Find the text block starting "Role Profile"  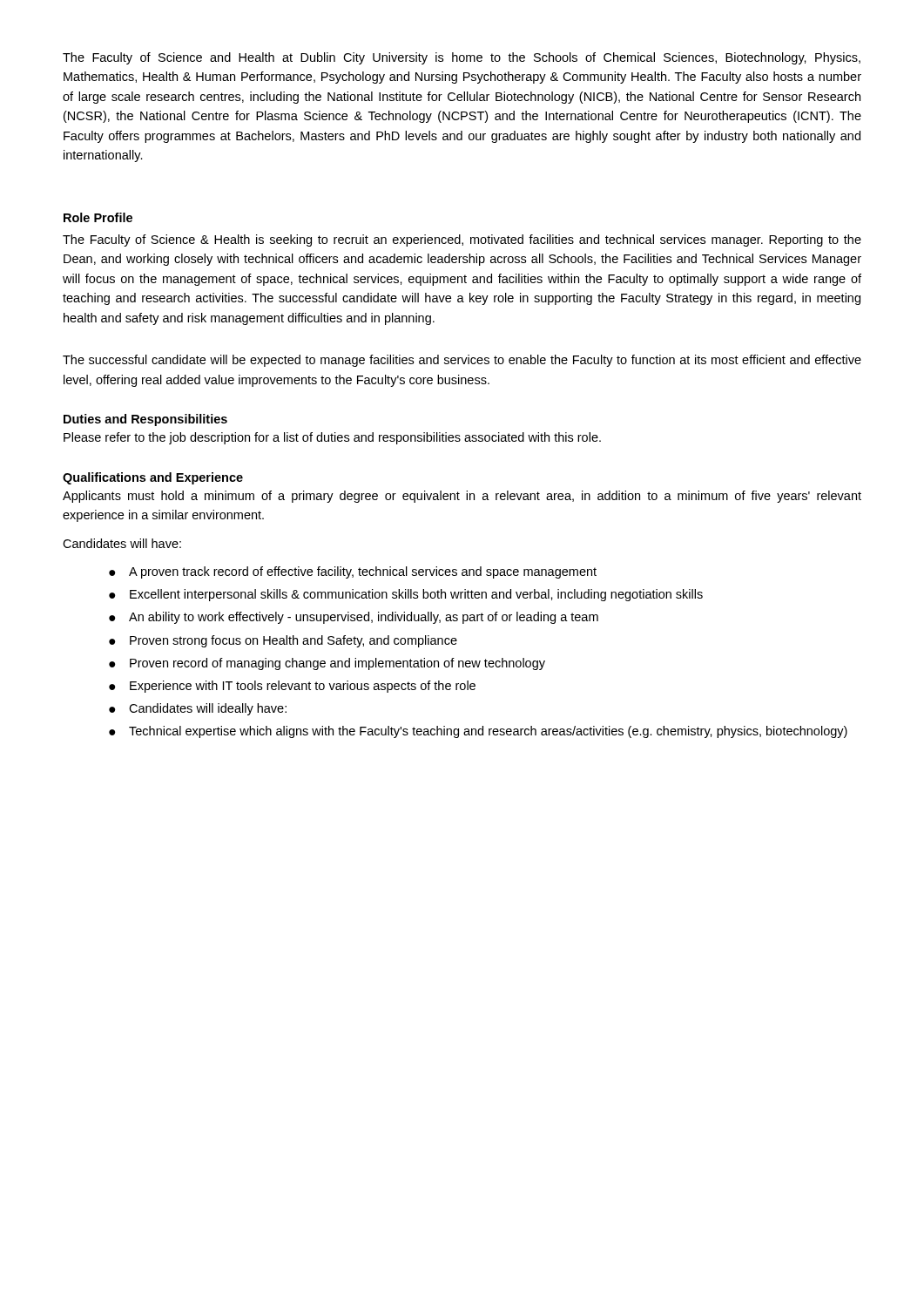pyautogui.click(x=98, y=218)
